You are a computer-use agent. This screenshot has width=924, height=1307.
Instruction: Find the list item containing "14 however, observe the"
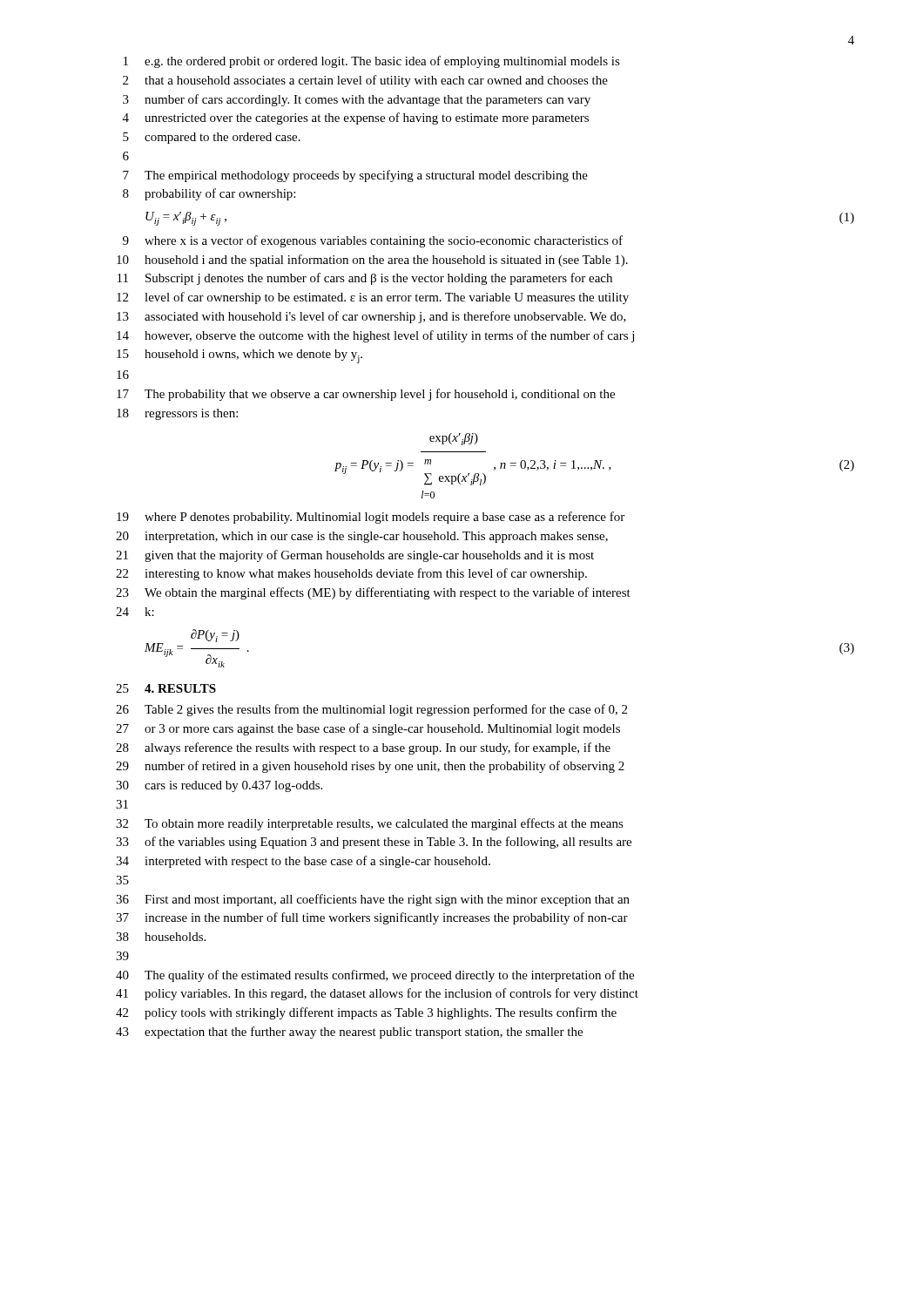(475, 336)
